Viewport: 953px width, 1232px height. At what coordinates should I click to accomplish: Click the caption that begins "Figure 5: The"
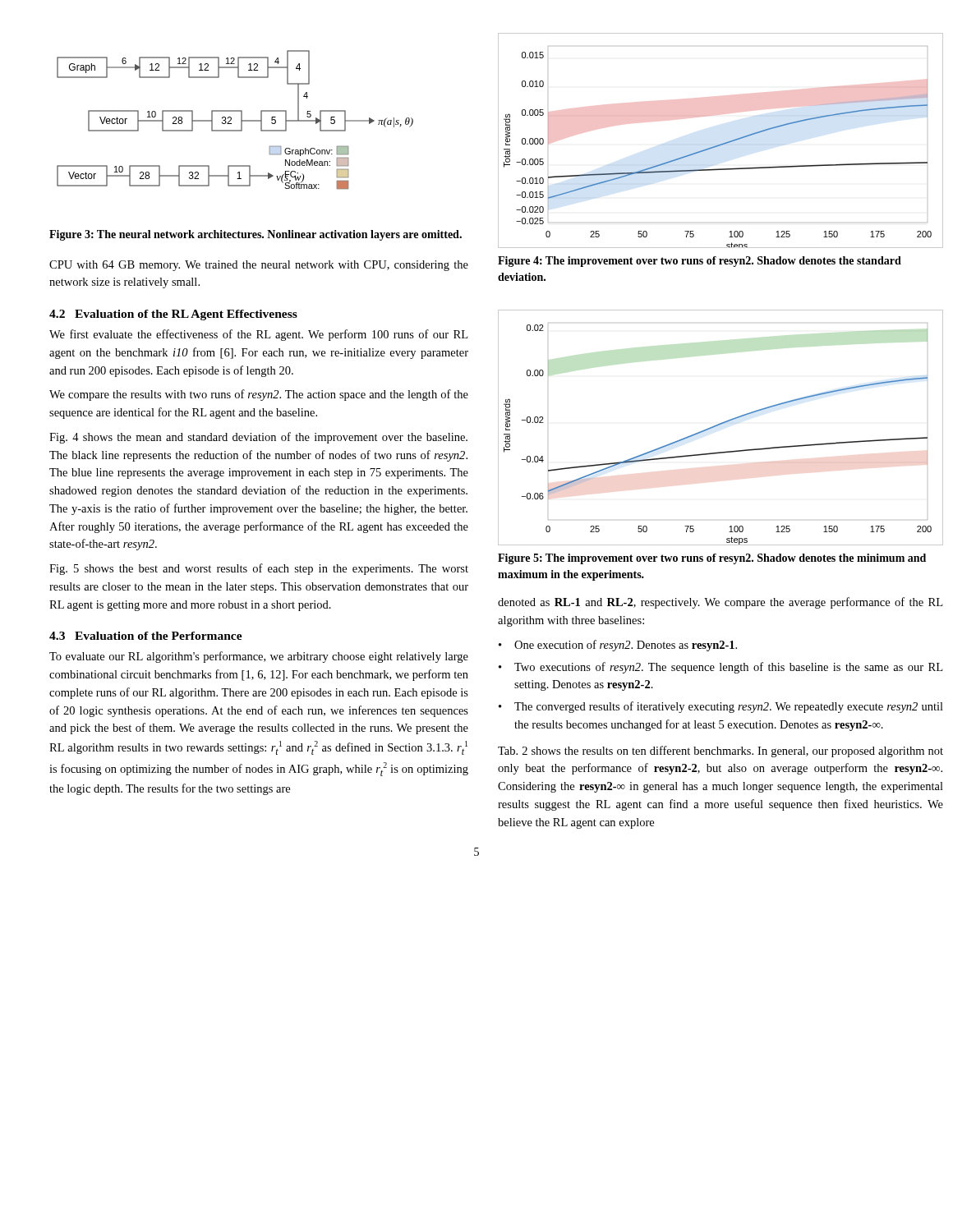pos(712,566)
